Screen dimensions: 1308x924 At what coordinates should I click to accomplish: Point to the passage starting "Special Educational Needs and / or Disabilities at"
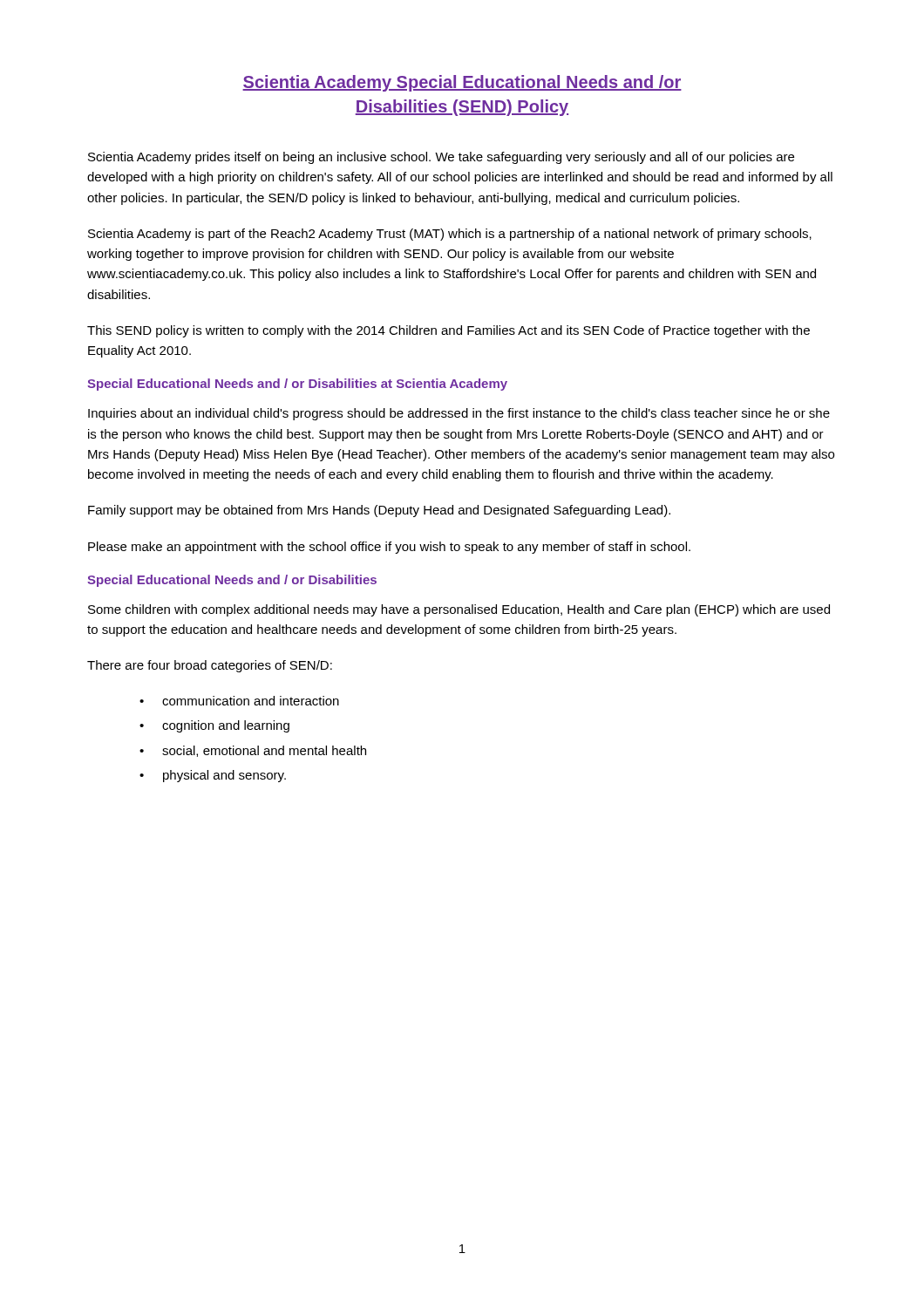point(297,383)
